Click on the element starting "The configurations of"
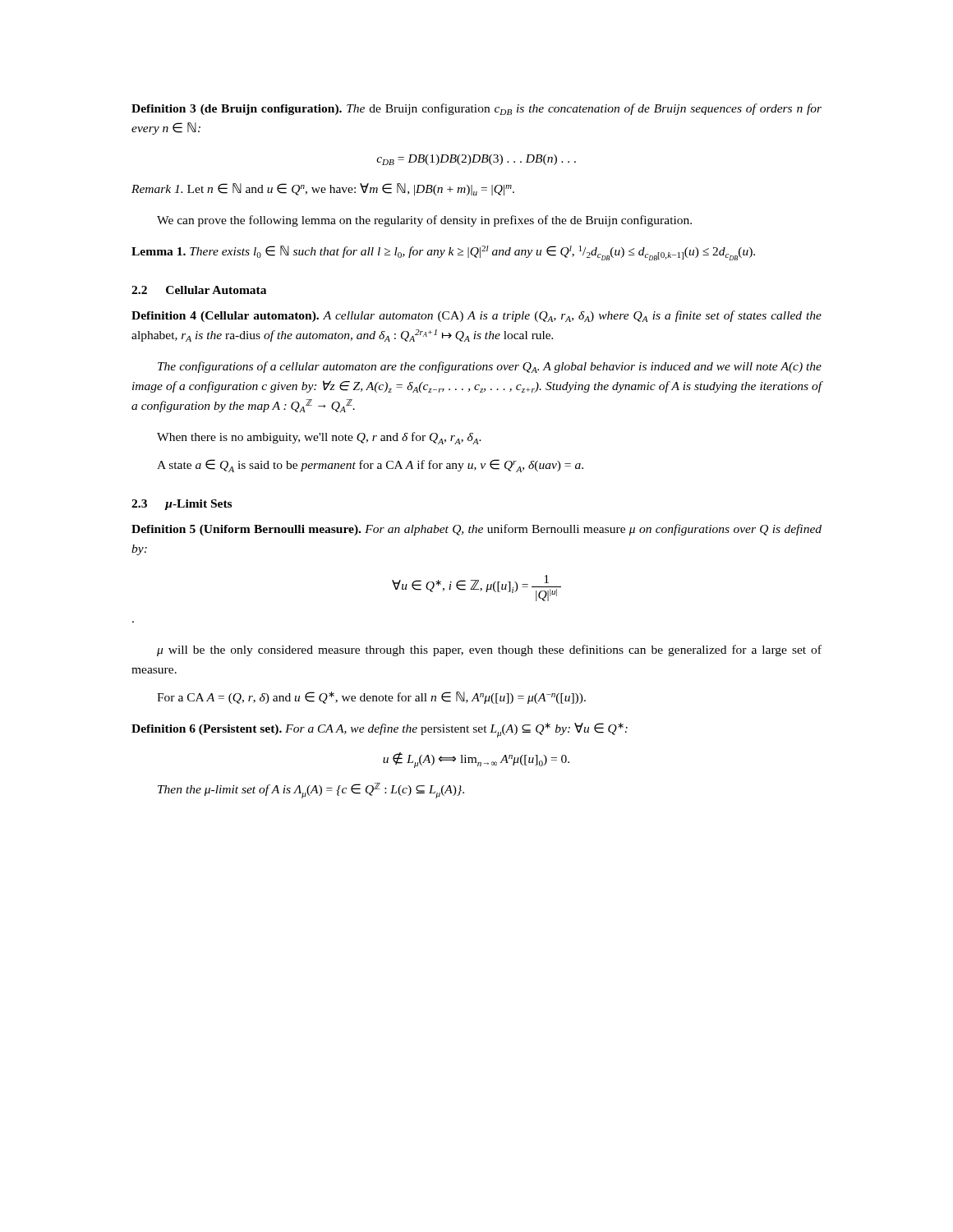This screenshot has width=953, height=1232. [476, 386]
